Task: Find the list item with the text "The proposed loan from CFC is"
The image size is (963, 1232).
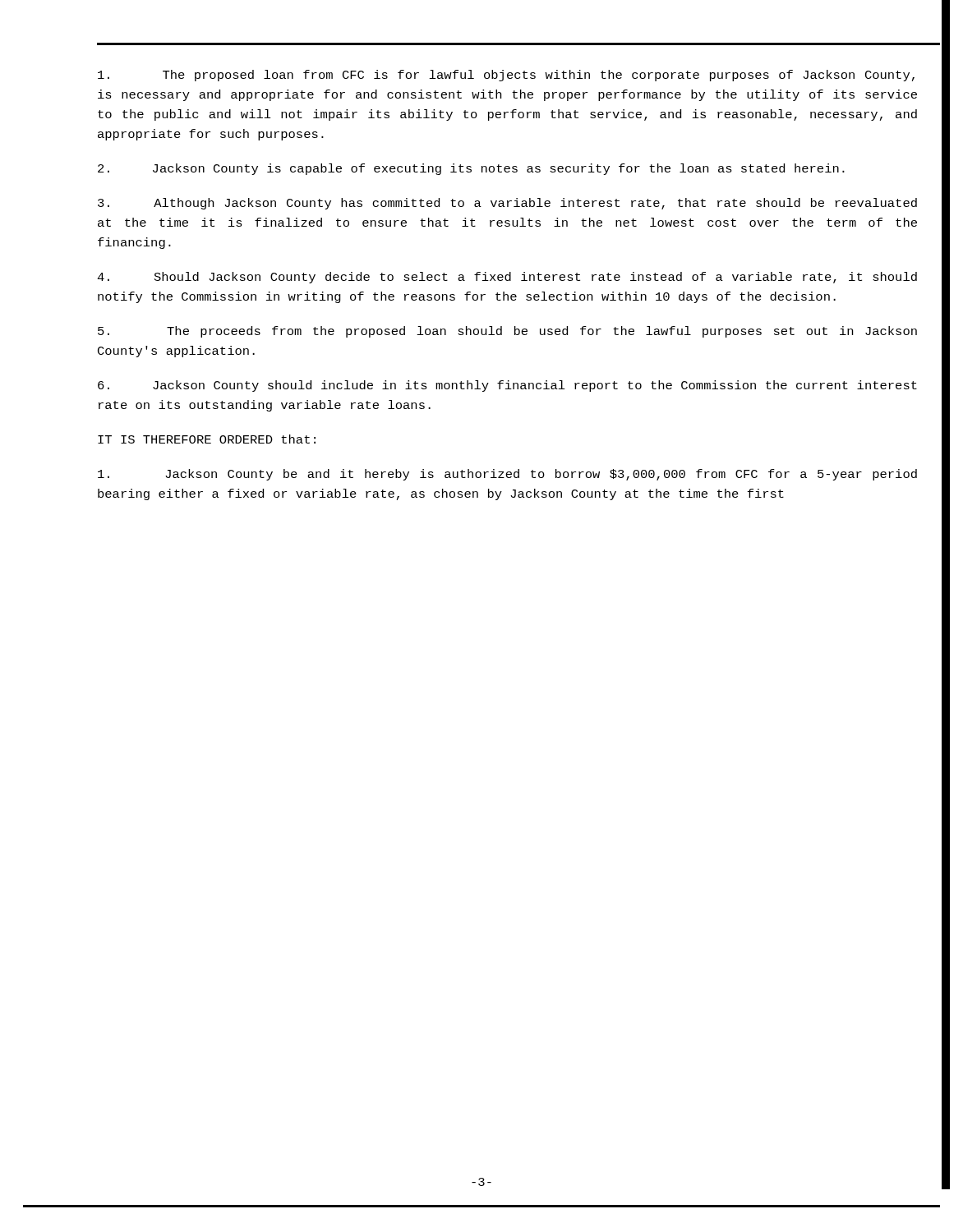Action: tap(507, 104)
